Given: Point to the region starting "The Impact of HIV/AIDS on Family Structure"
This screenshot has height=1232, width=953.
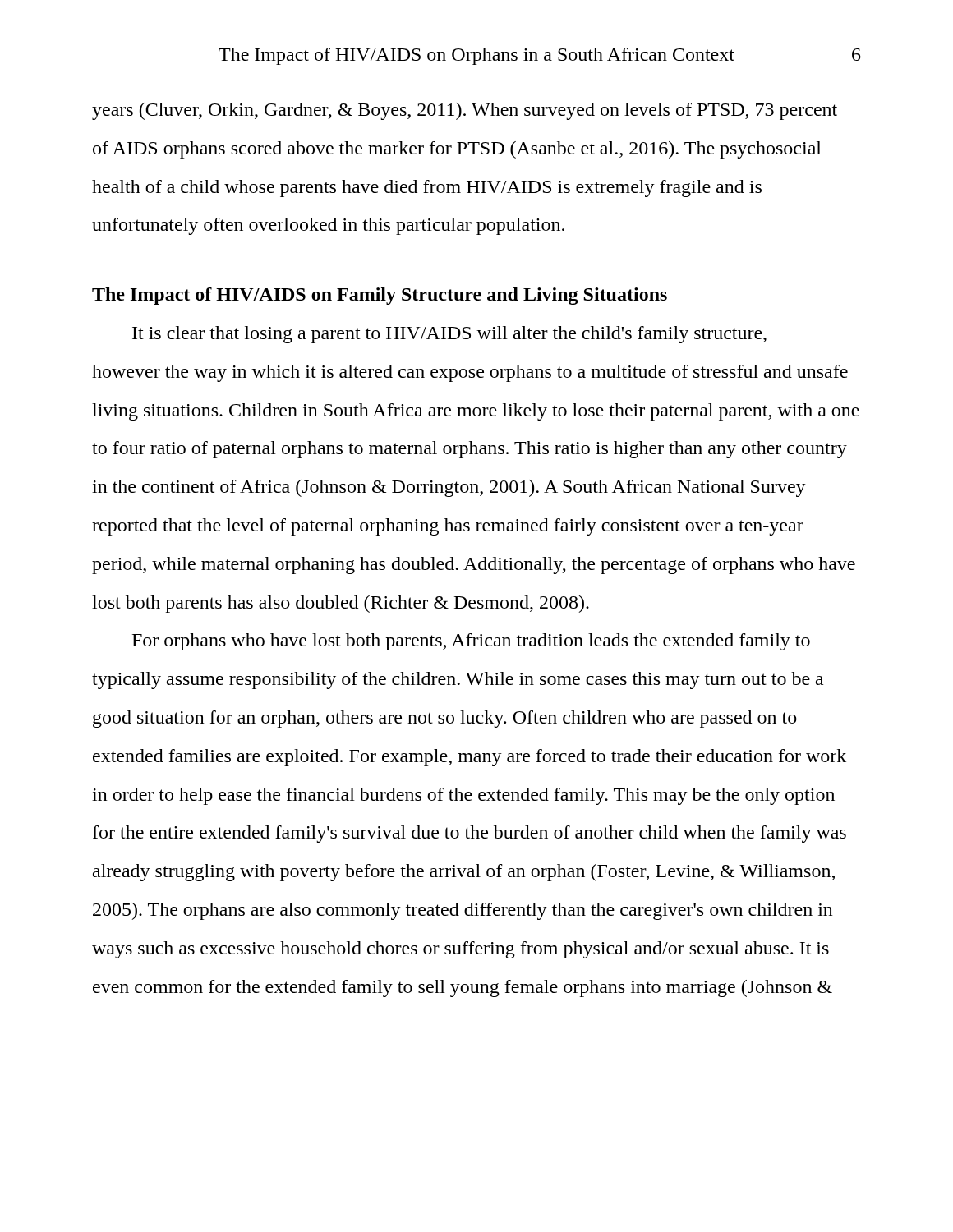Looking at the screenshot, I should pyautogui.click(x=380, y=294).
